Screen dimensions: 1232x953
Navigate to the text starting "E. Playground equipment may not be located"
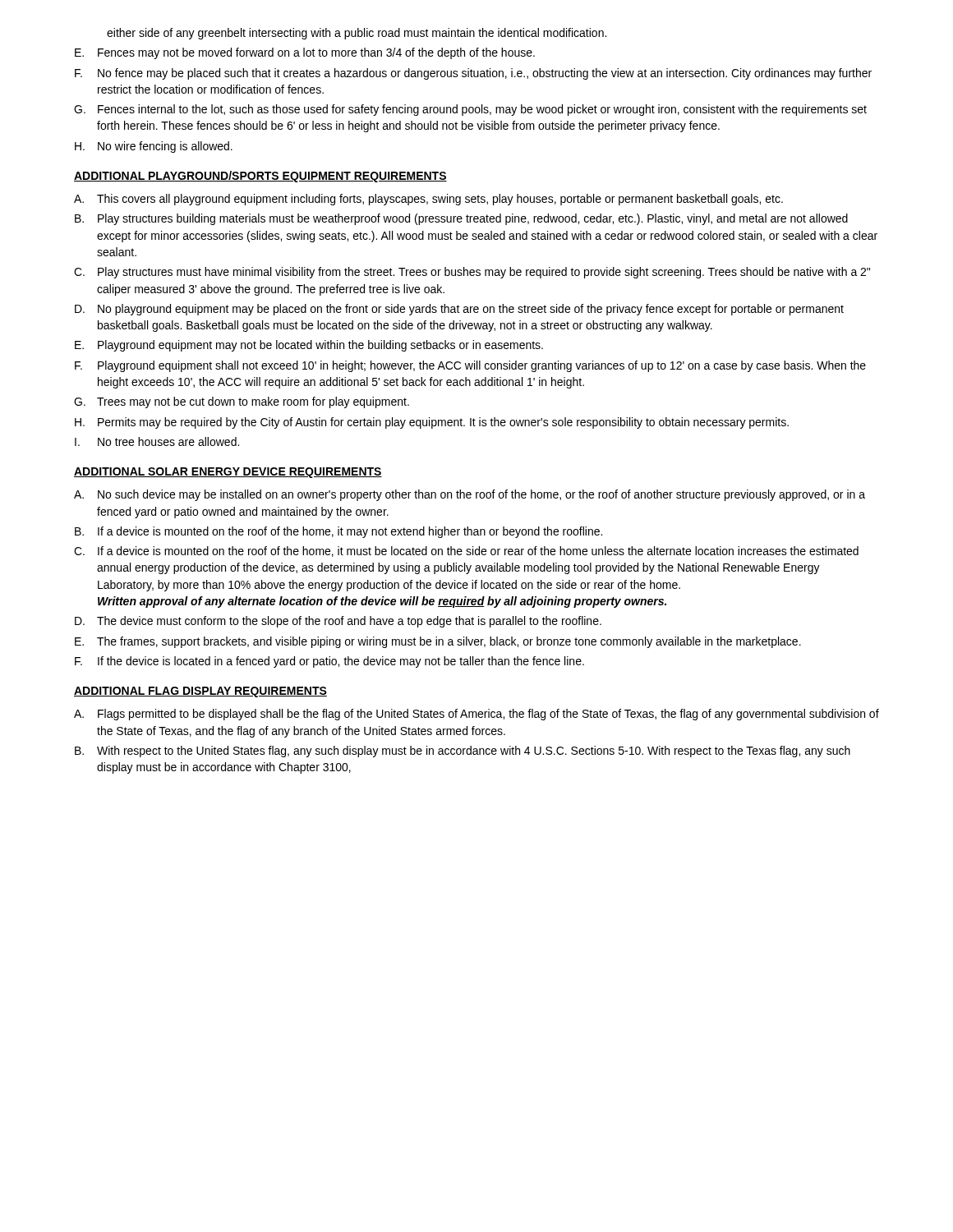(476, 345)
